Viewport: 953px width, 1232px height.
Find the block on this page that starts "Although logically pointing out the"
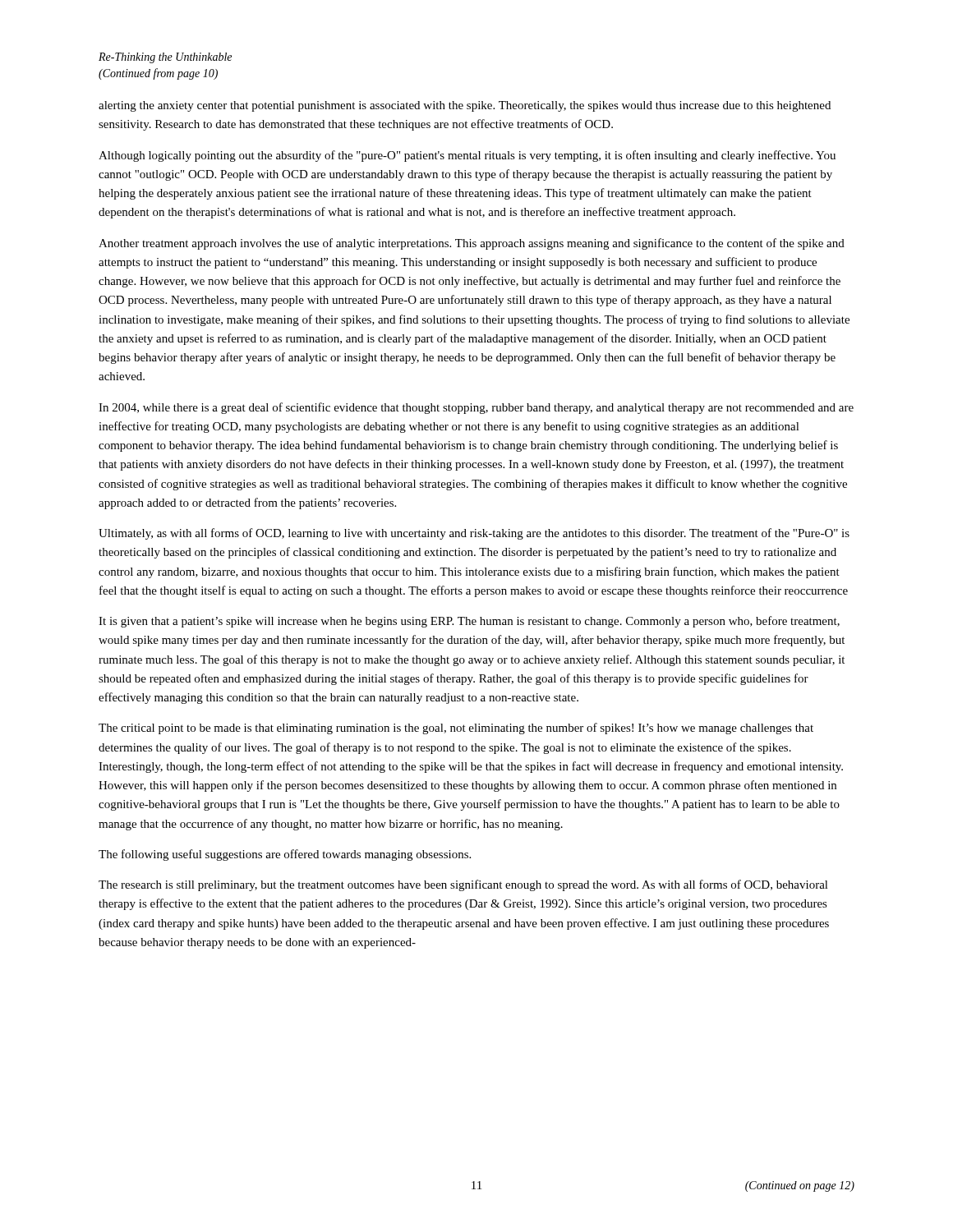[x=467, y=184]
